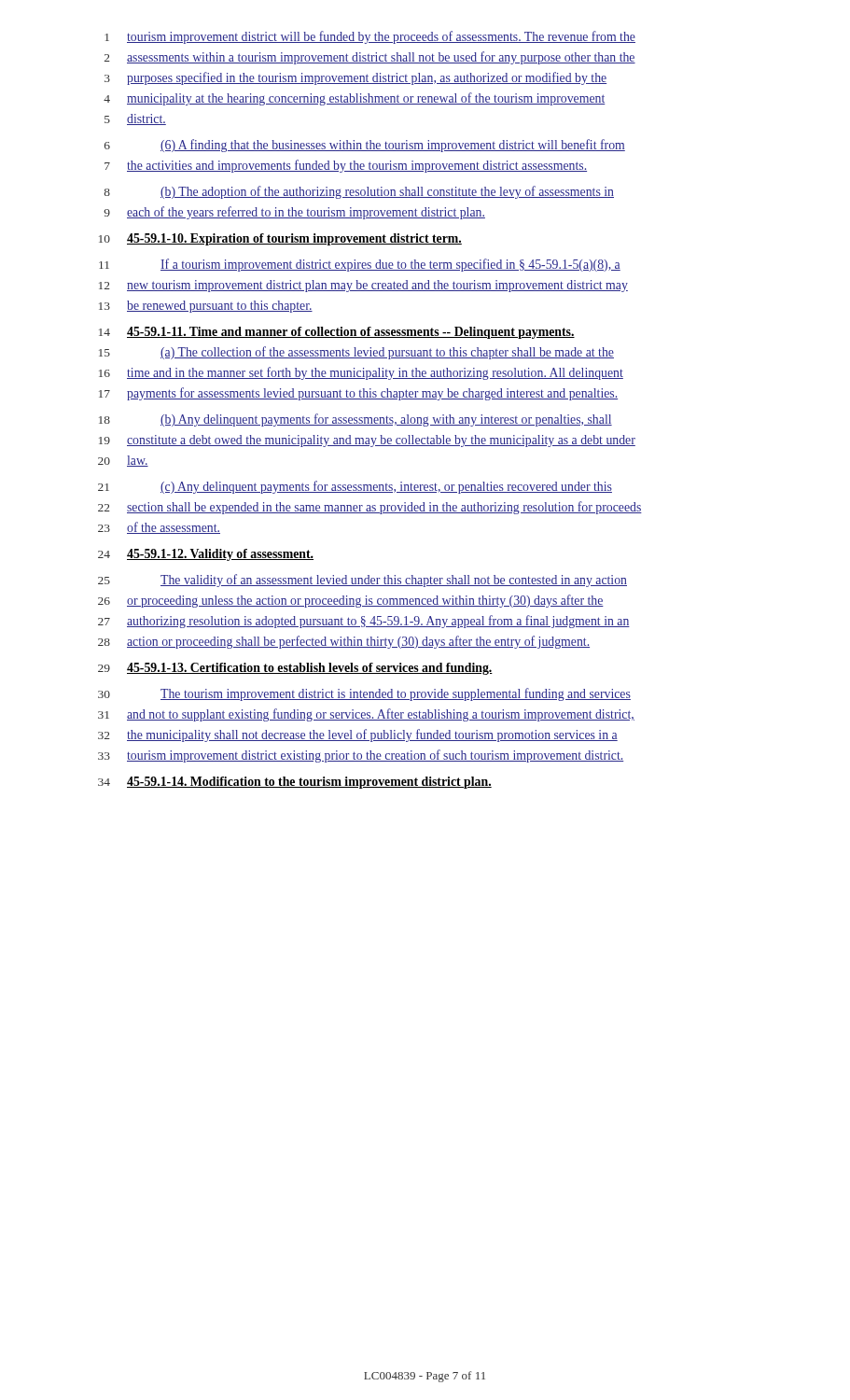Locate the list item that reads "2 assessments within a tourism improvement district shall"
The image size is (850, 1400).
pyautogui.click(x=359, y=58)
